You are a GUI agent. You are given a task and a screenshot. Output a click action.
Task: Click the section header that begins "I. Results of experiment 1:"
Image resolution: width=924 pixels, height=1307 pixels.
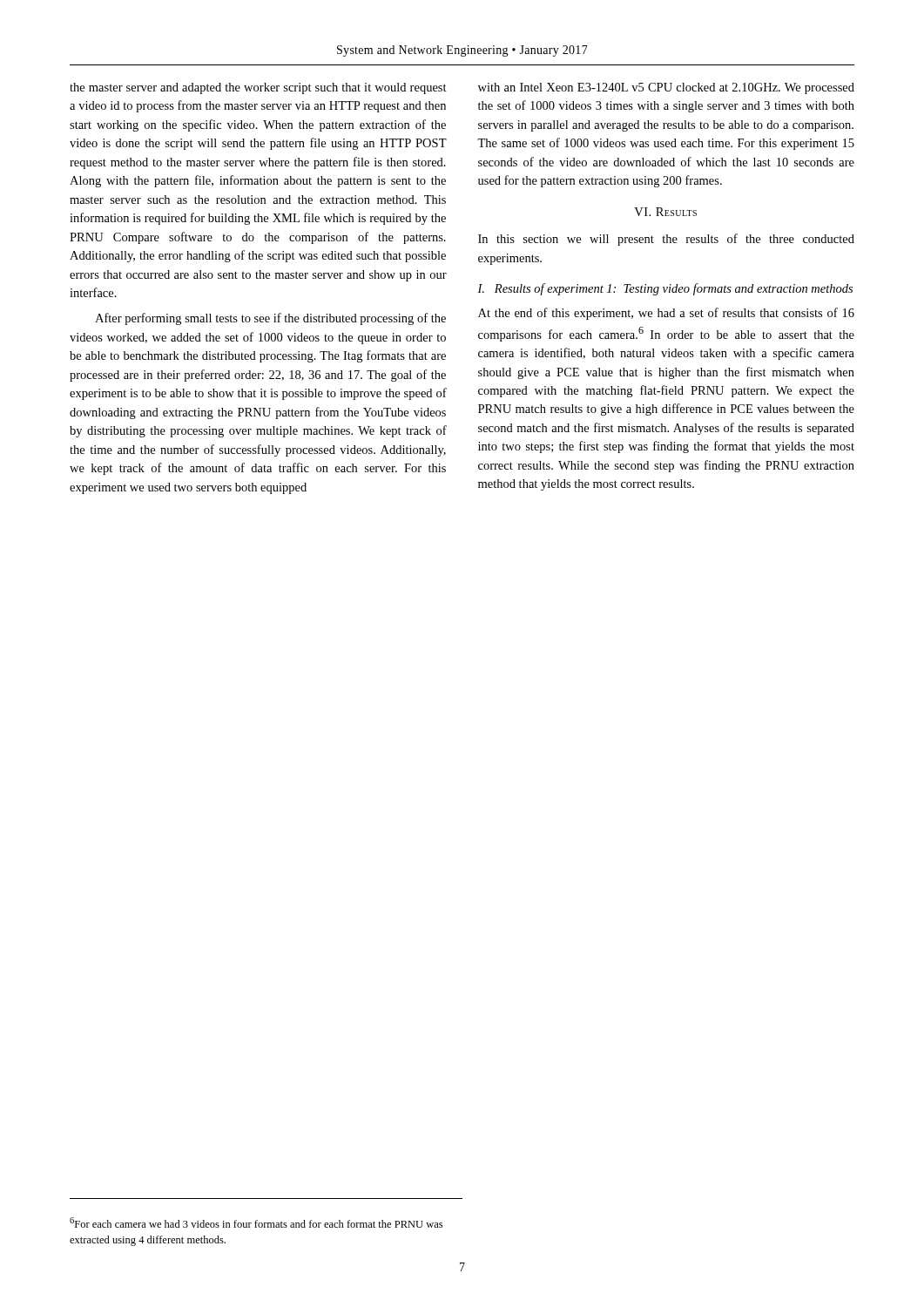[x=665, y=289]
